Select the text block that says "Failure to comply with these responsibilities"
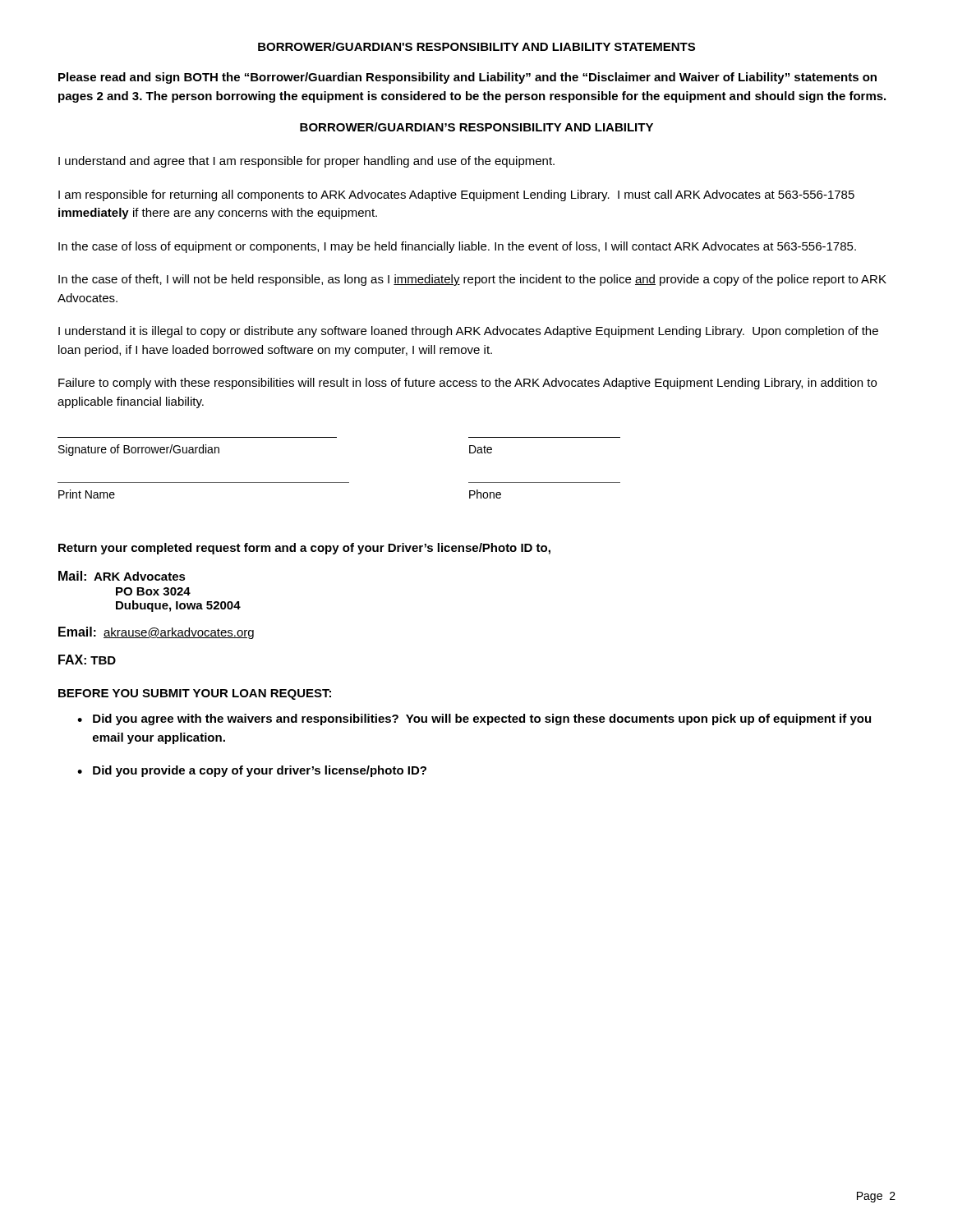Image resolution: width=953 pixels, height=1232 pixels. coord(467,392)
